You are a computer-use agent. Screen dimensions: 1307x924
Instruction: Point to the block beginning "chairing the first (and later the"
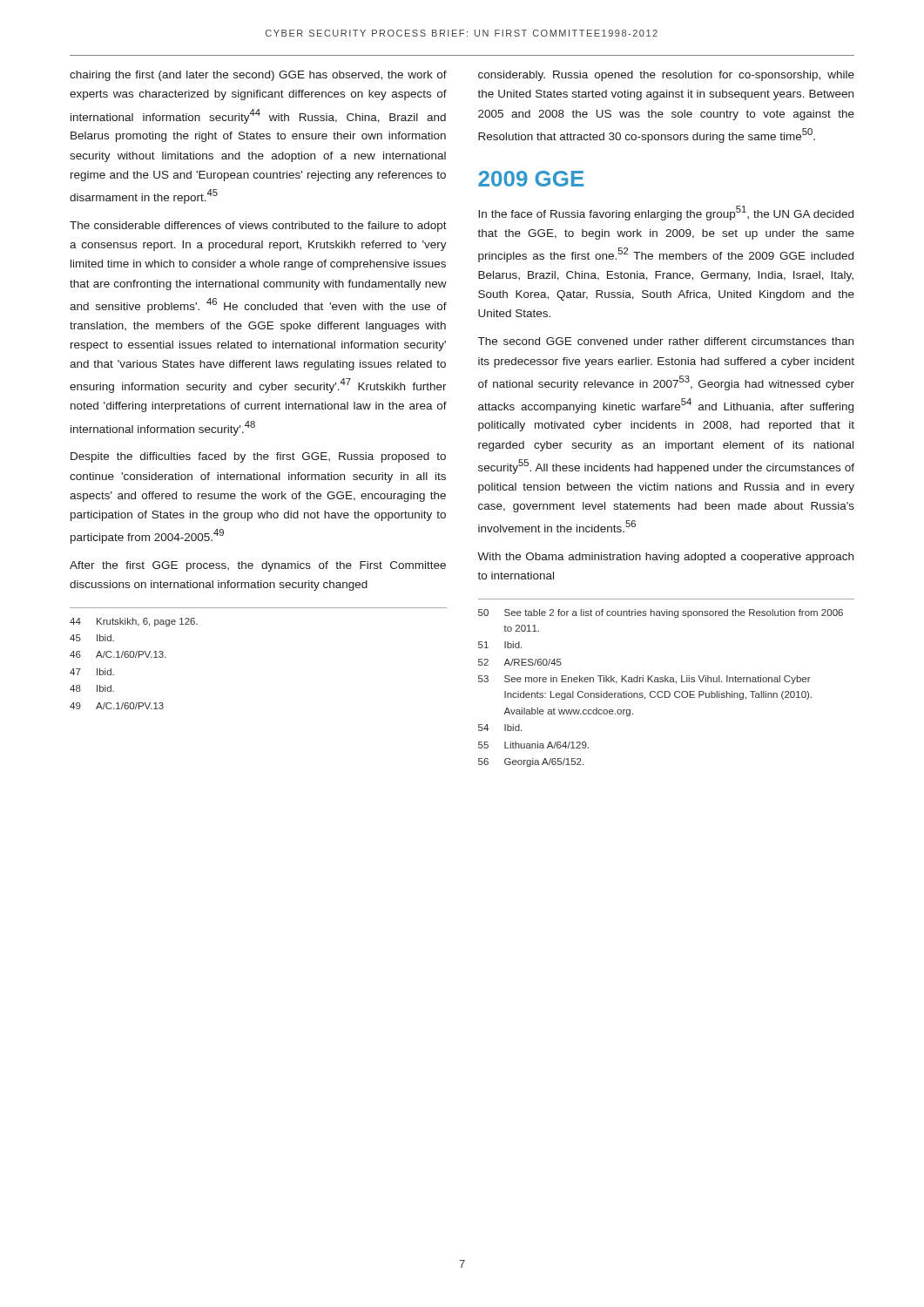click(x=258, y=136)
